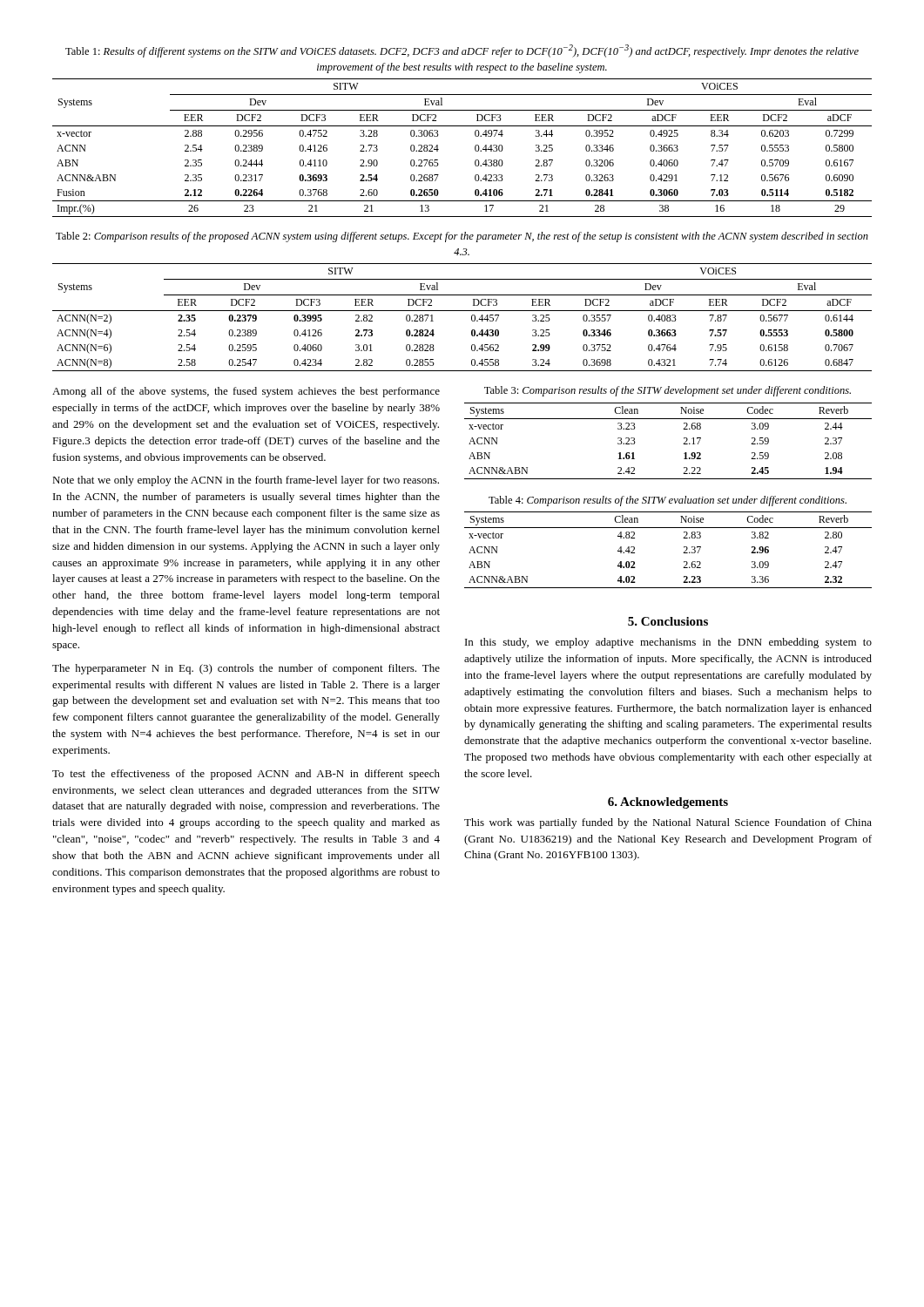Point to the element starting "Note that we only employ the ACNN in"
Viewport: 924px width, 1307px height.
(246, 562)
